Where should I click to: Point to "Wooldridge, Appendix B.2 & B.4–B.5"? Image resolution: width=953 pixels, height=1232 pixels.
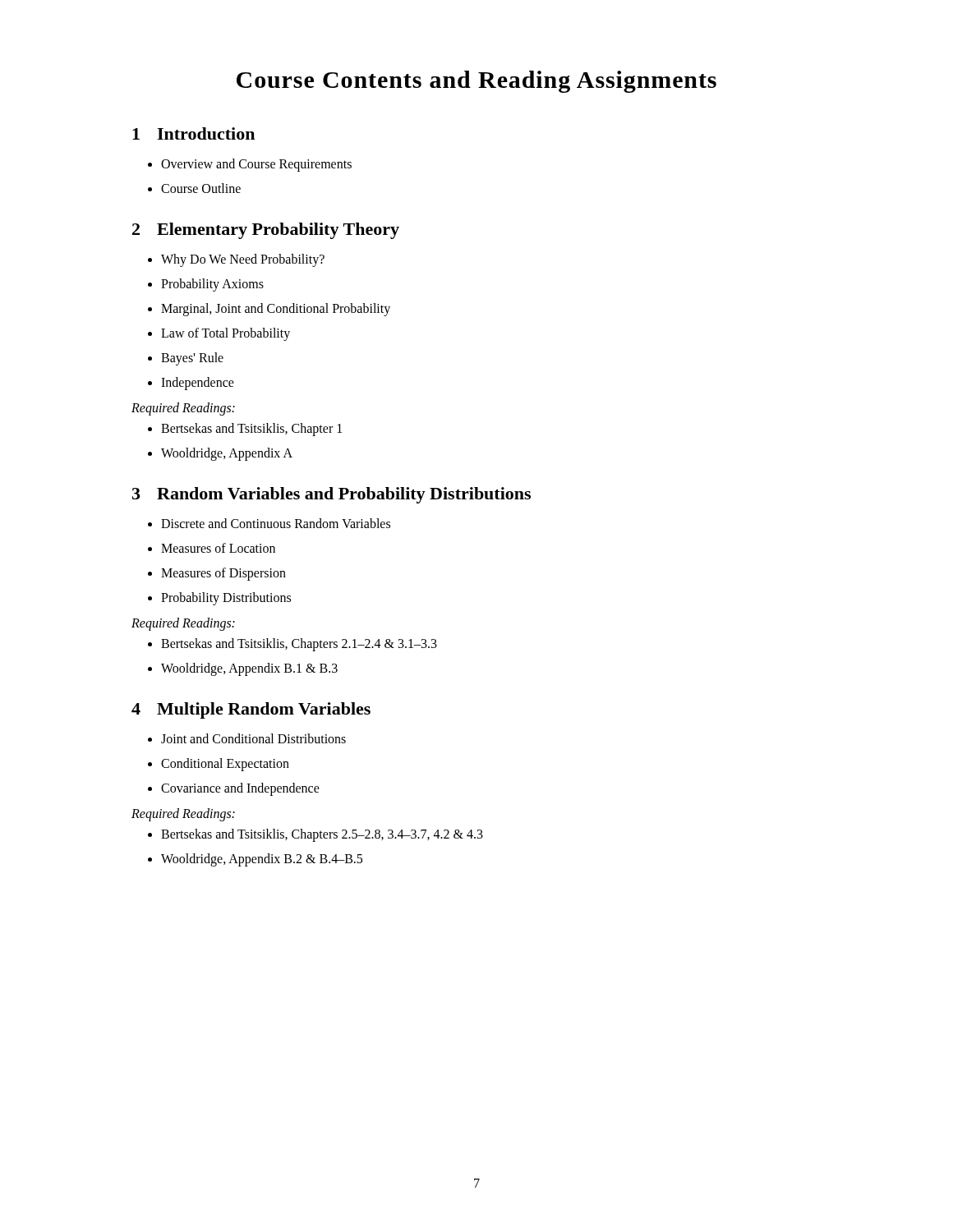pos(255,860)
